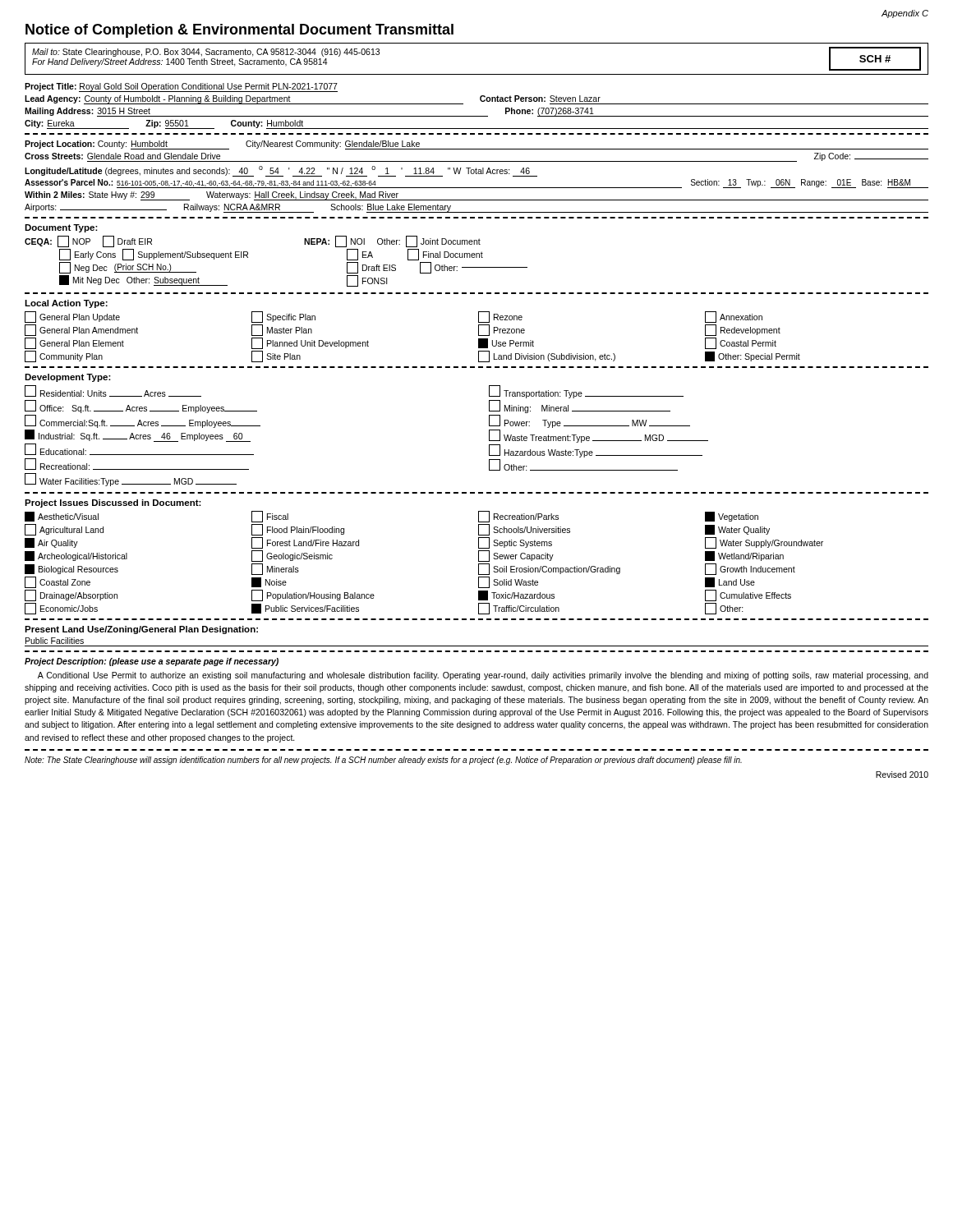The width and height of the screenshot is (953, 1232).
Task: Where does it say "Present Land Use/Zoning/General Plan Designation:"?
Action: 142,629
